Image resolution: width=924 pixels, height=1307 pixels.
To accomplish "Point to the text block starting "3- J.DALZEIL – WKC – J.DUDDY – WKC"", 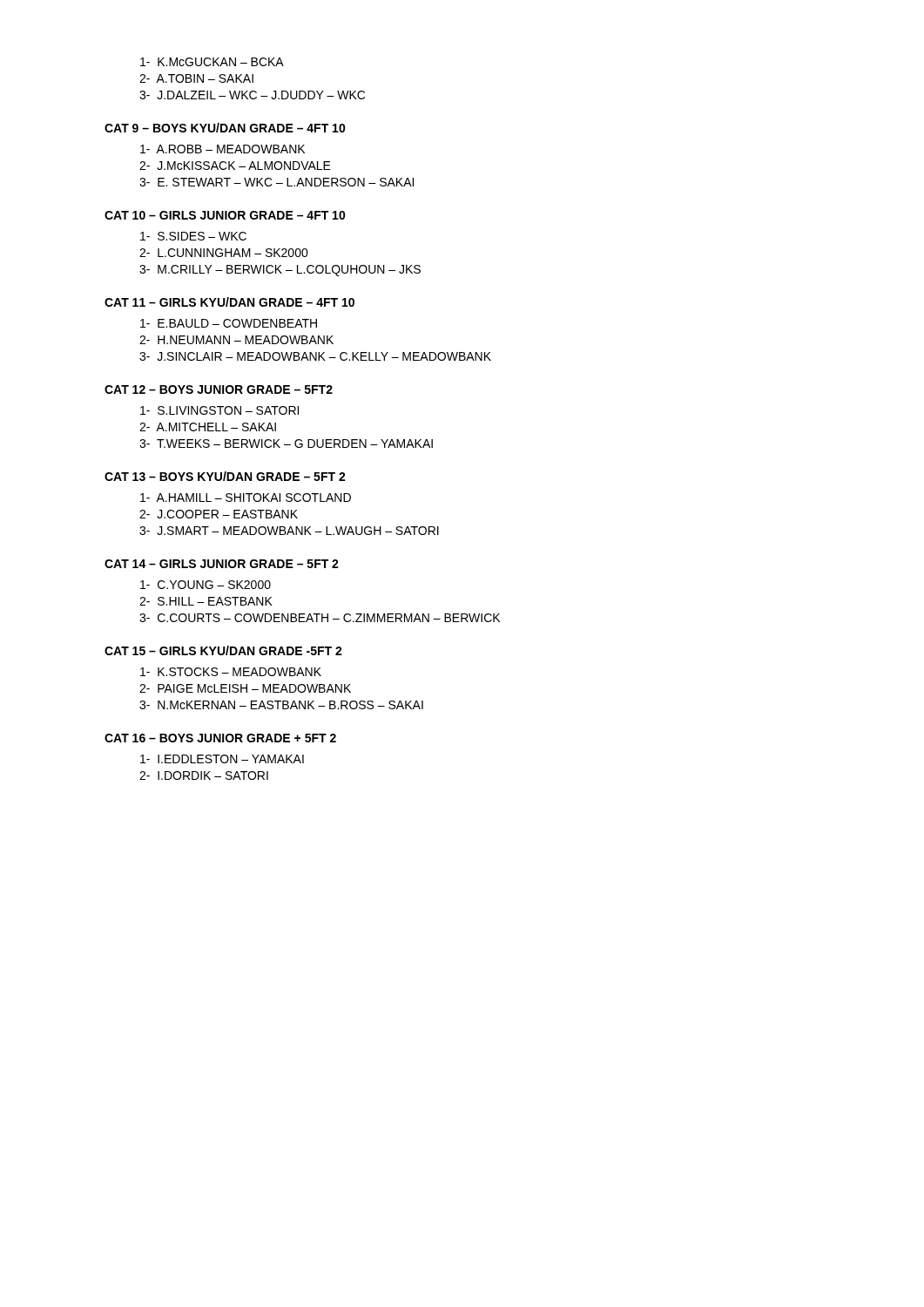I will [252, 95].
